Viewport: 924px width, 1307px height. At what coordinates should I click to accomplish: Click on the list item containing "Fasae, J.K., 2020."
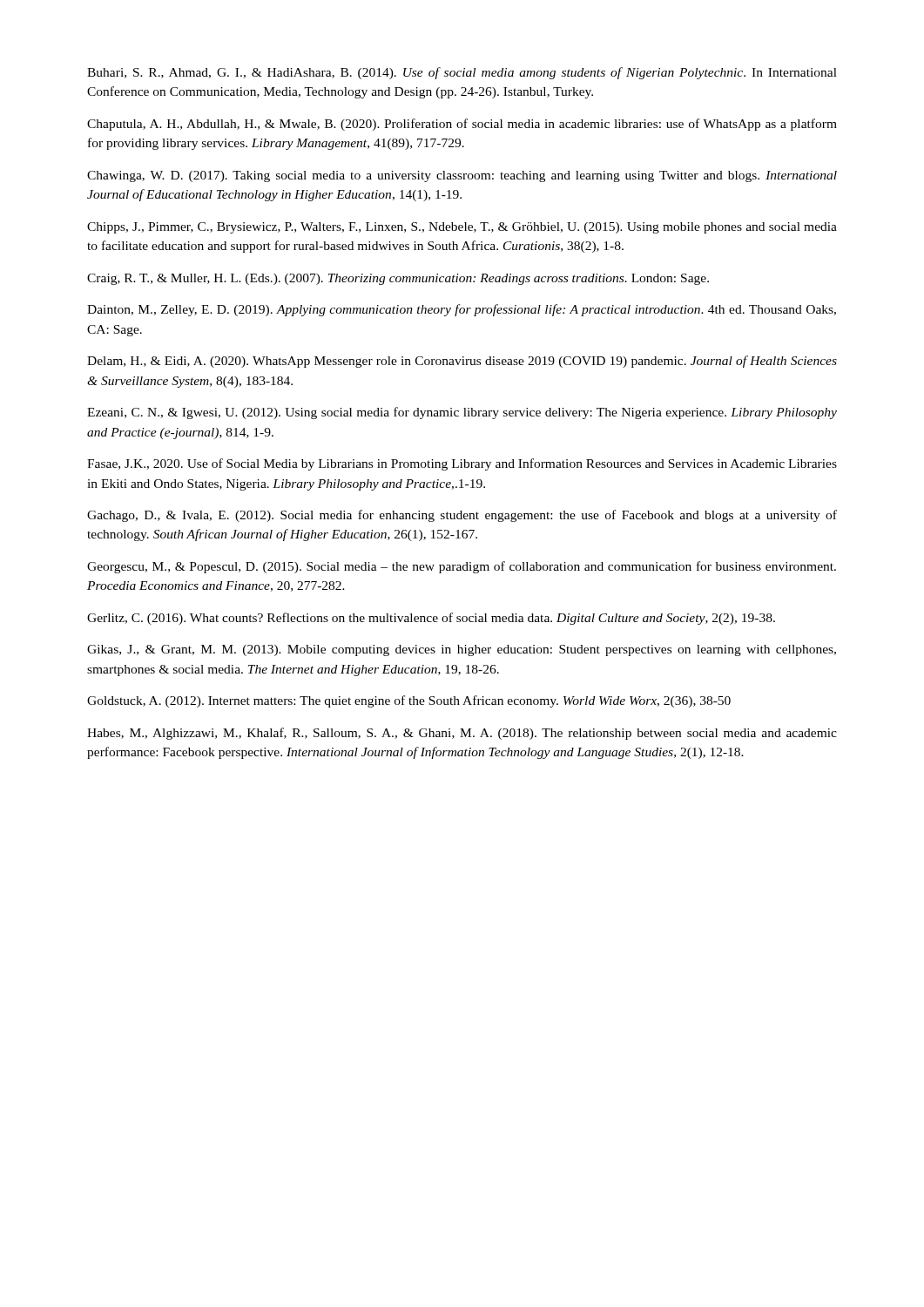click(x=462, y=473)
